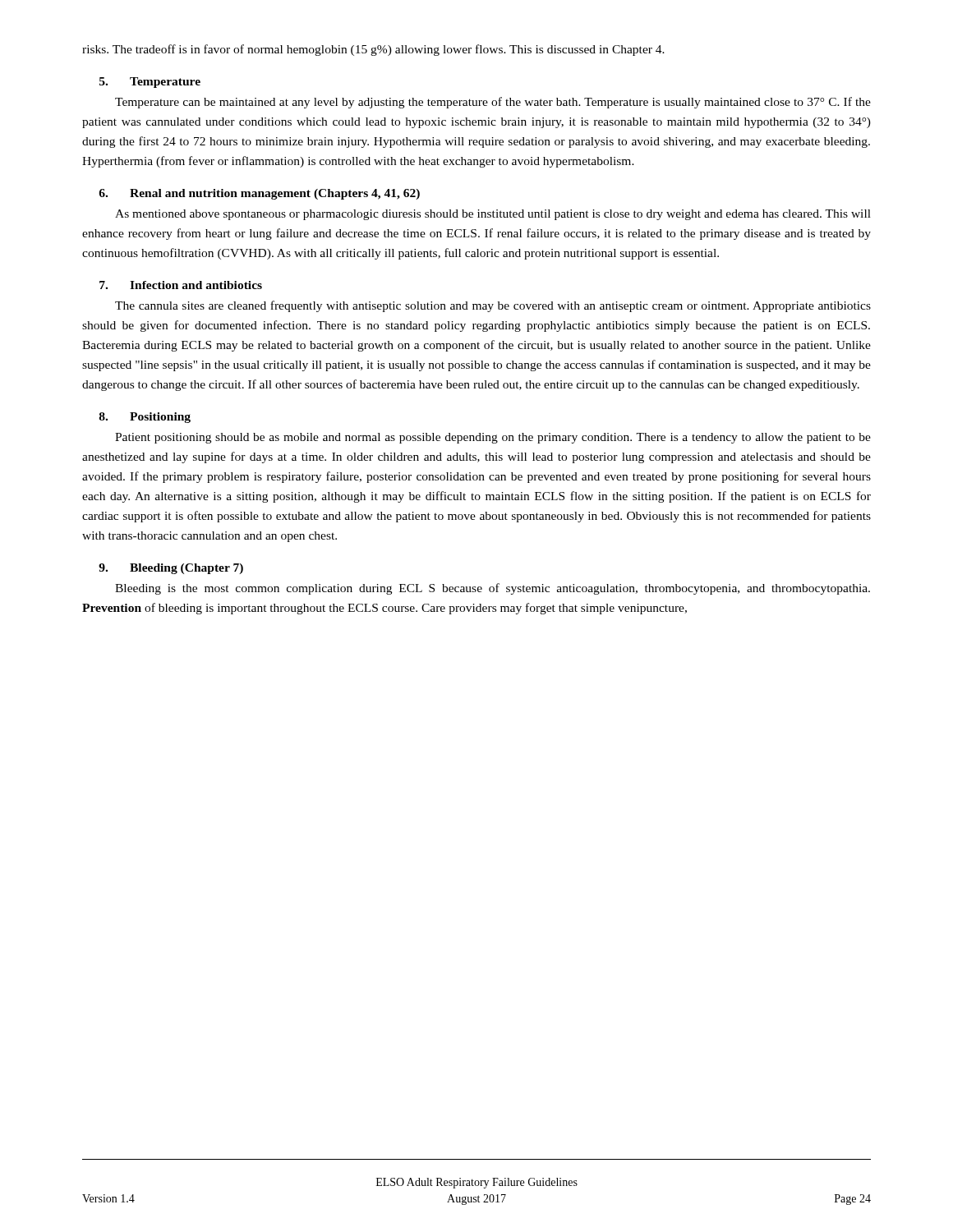Click on the text starting "Bleeding is the most common complication during"
Viewport: 953px width, 1232px height.
tap(476, 598)
